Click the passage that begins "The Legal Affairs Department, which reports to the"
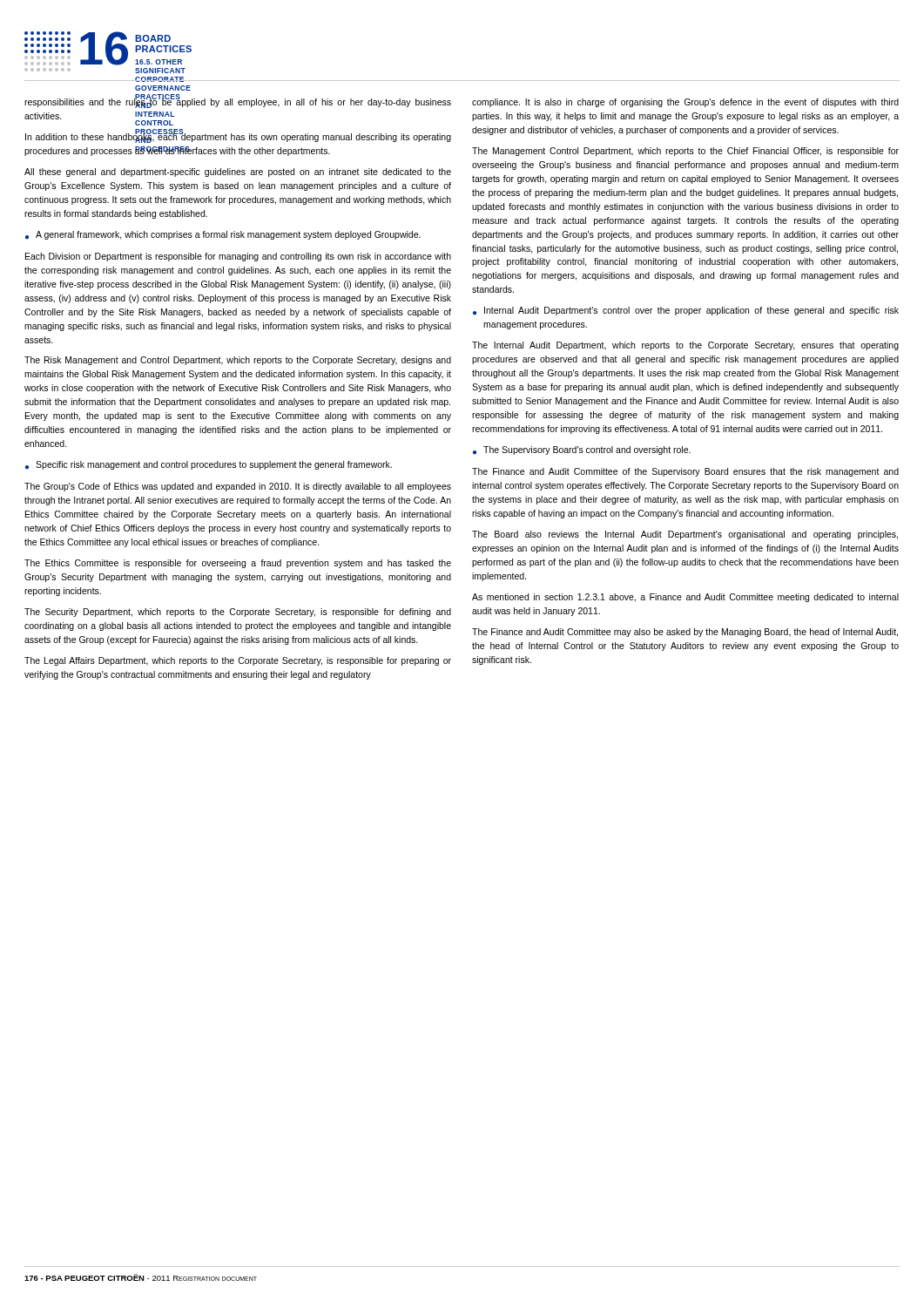 pos(238,667)
